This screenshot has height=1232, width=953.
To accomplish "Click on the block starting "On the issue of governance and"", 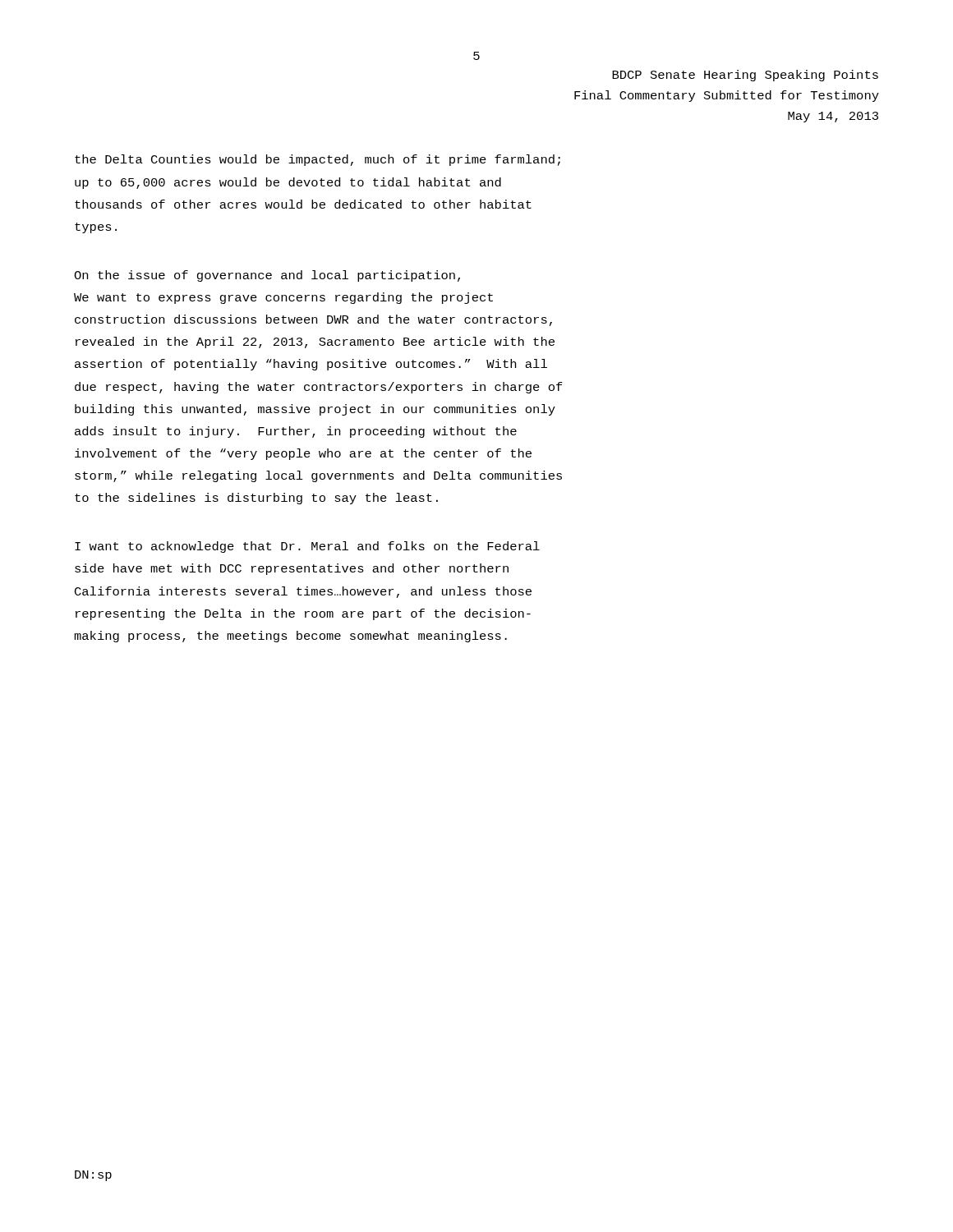I will (318, 387).
